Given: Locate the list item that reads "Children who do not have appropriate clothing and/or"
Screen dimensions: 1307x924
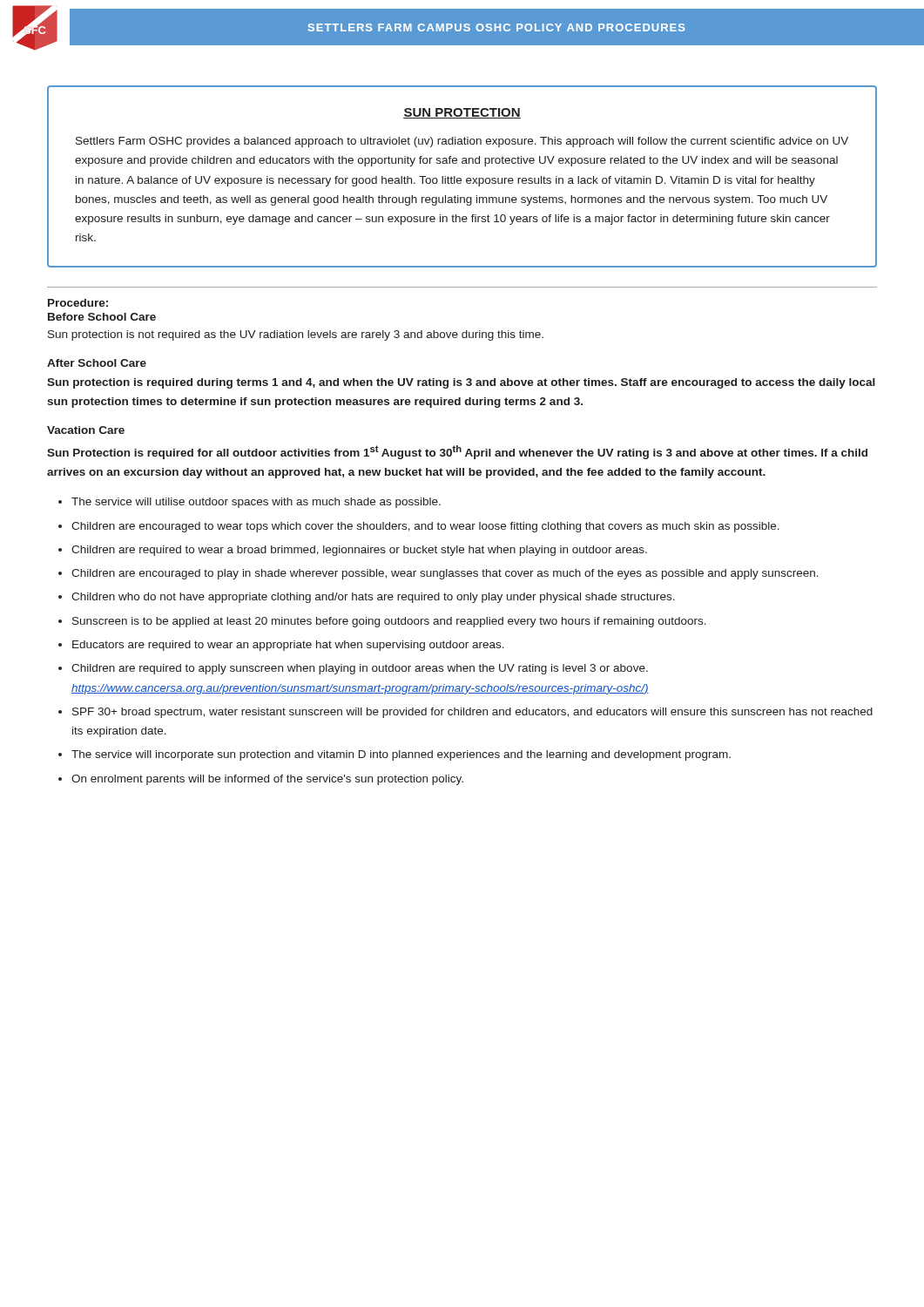Looking at the screenshot, I should coord(373,597).
